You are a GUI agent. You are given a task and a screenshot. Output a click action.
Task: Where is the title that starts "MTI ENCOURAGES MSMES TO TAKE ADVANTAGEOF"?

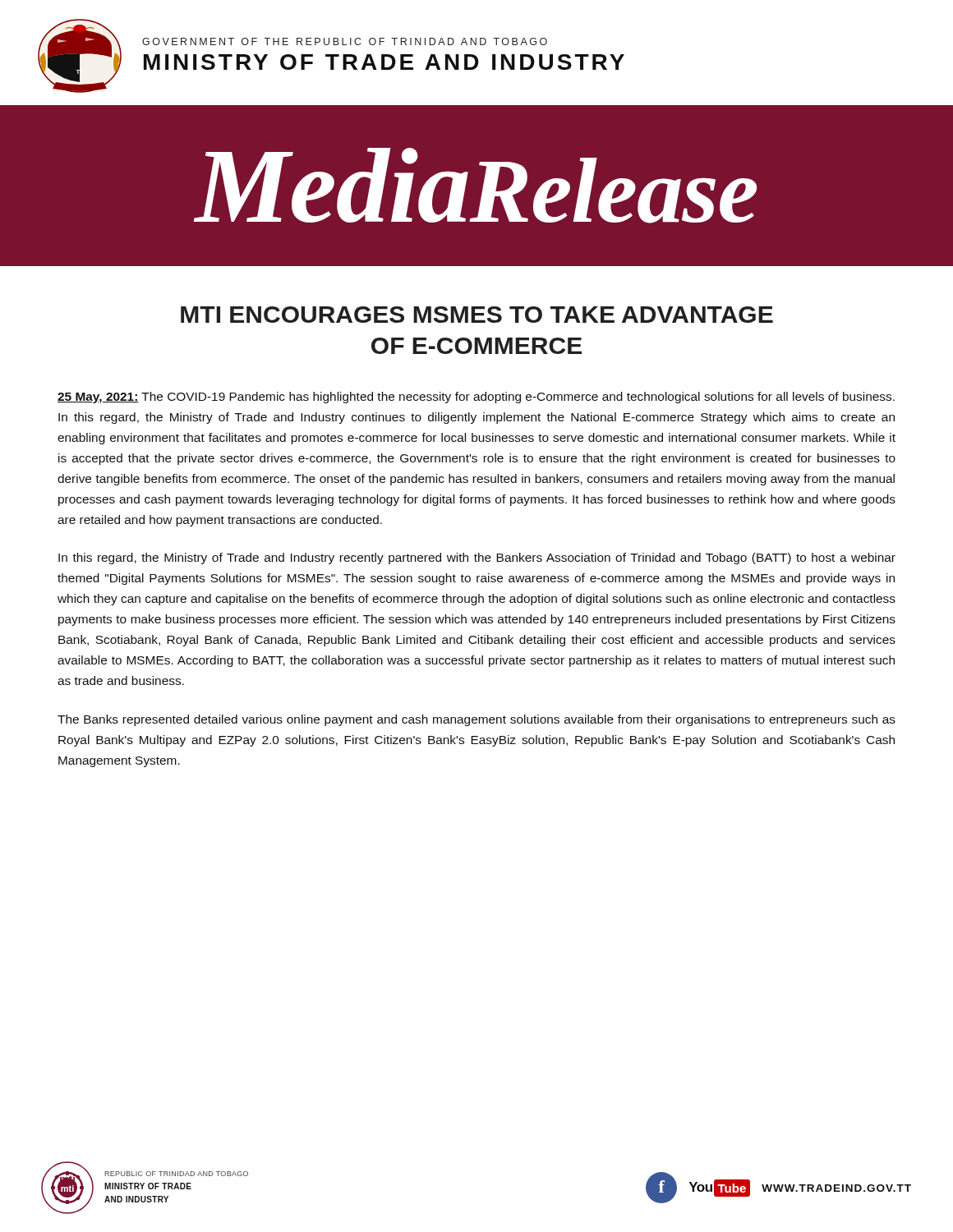pos(476,330)
